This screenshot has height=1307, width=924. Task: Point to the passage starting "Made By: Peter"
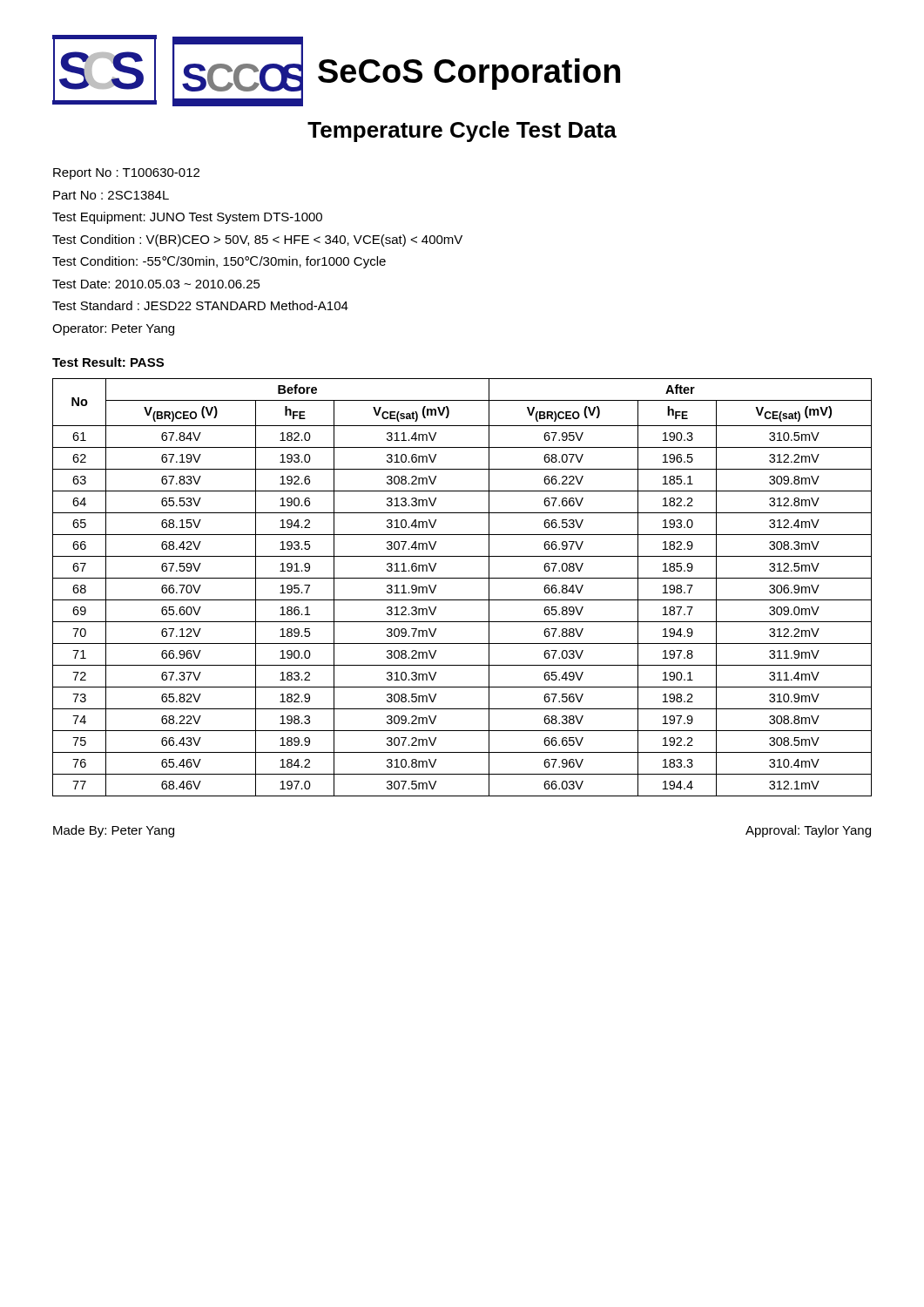(x=114, y=830)
